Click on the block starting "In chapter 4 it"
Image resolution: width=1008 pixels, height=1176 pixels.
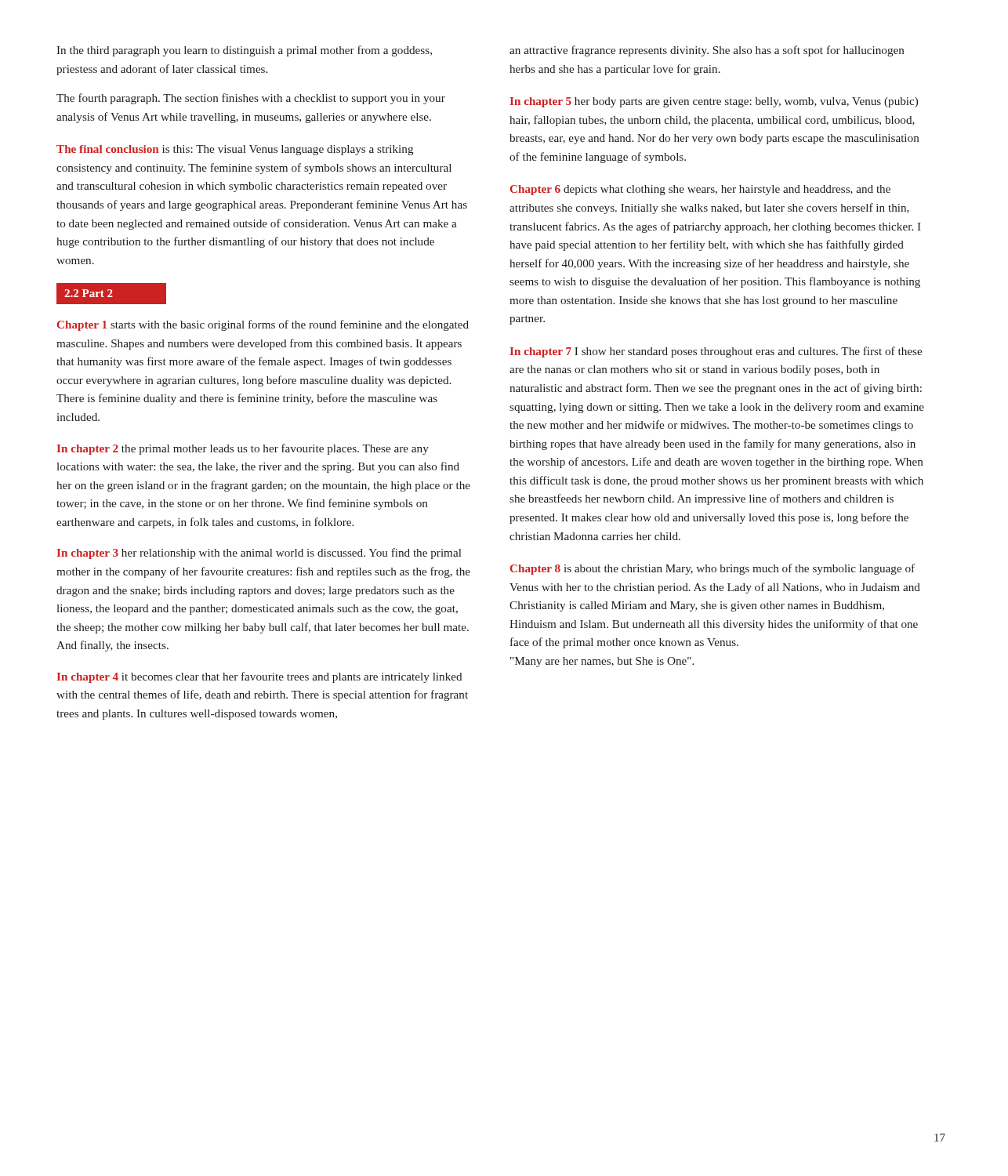(264, 695)
